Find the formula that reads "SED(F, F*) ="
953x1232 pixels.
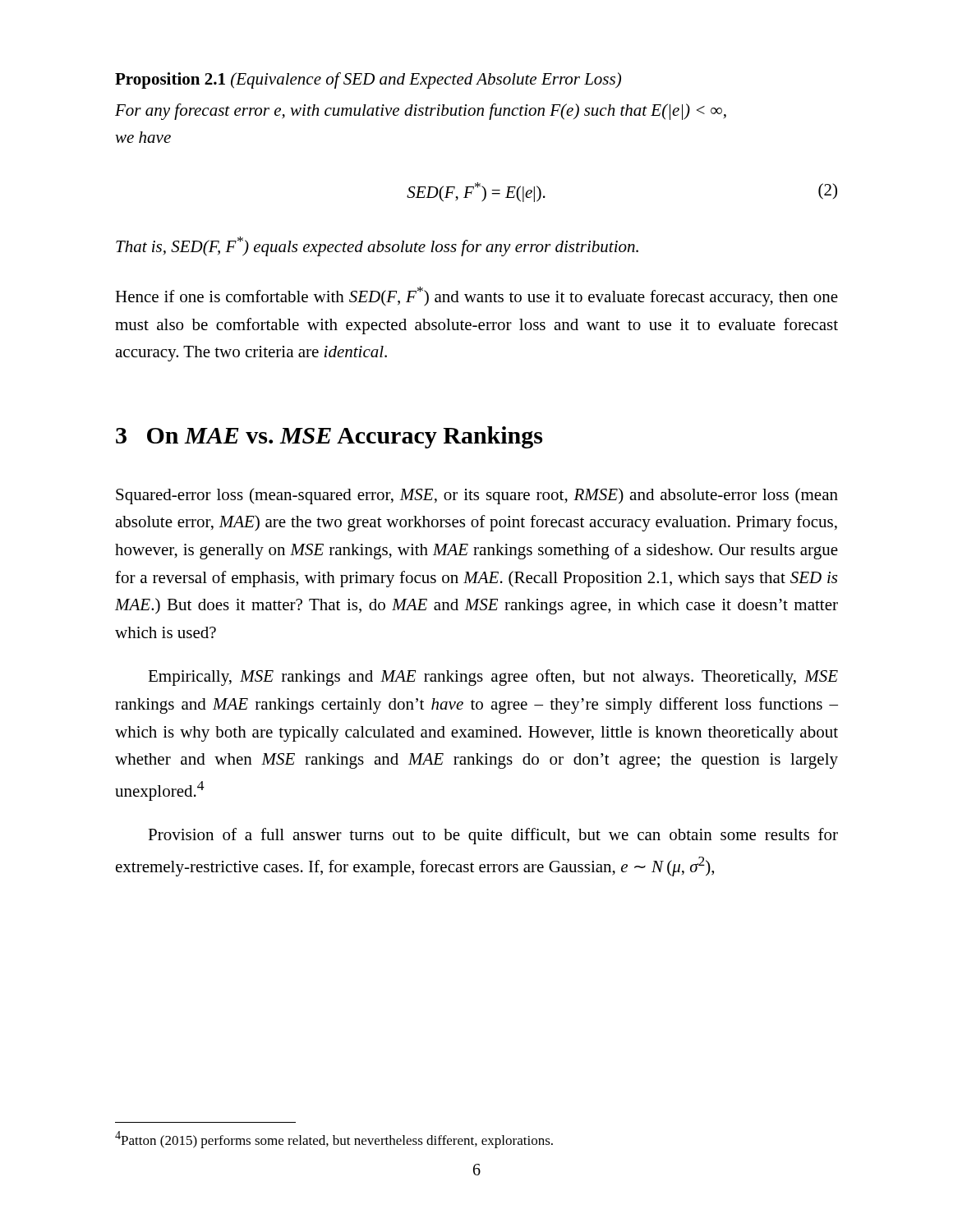469,193
